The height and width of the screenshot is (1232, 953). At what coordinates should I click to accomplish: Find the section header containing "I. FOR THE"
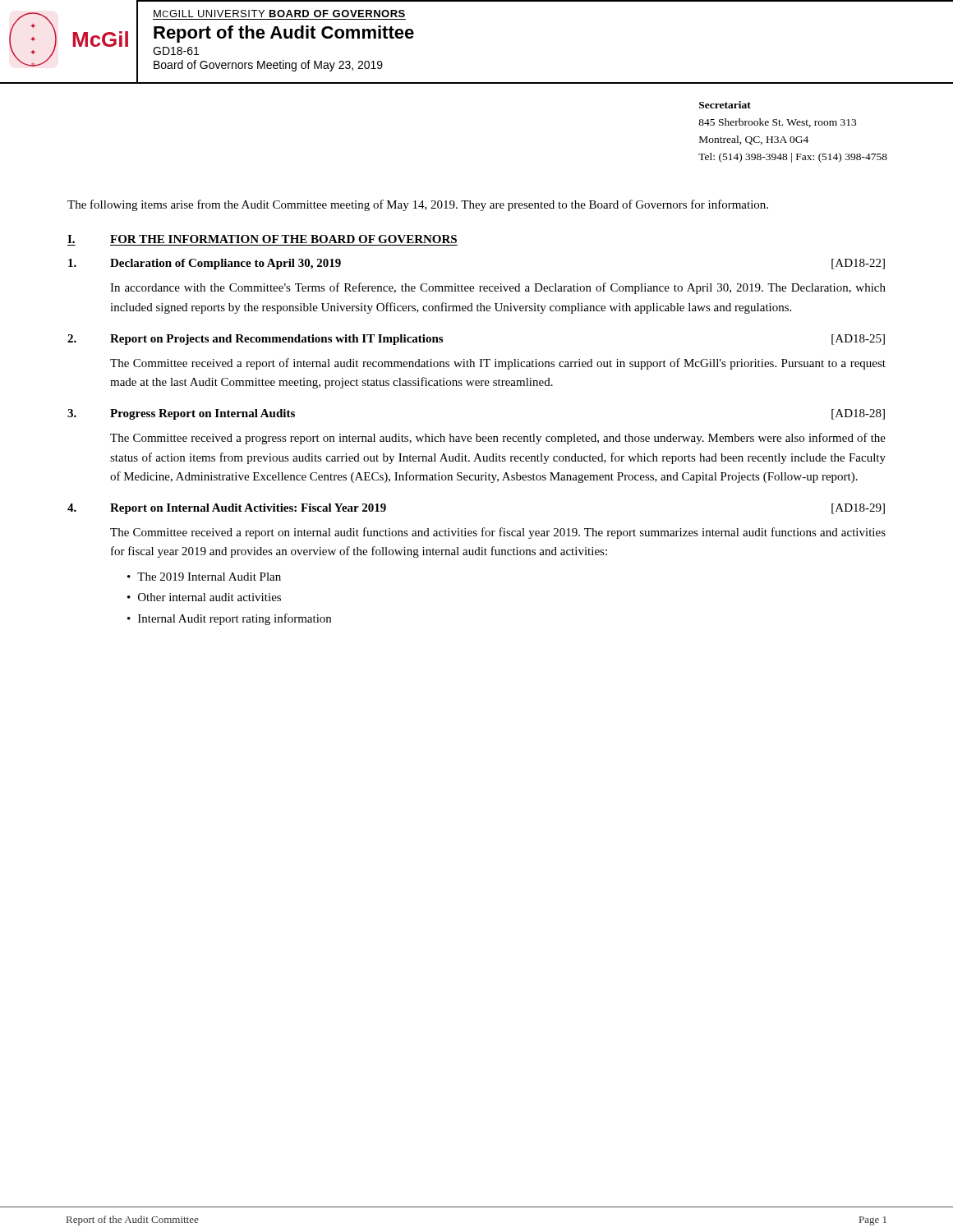click(262, 240)
